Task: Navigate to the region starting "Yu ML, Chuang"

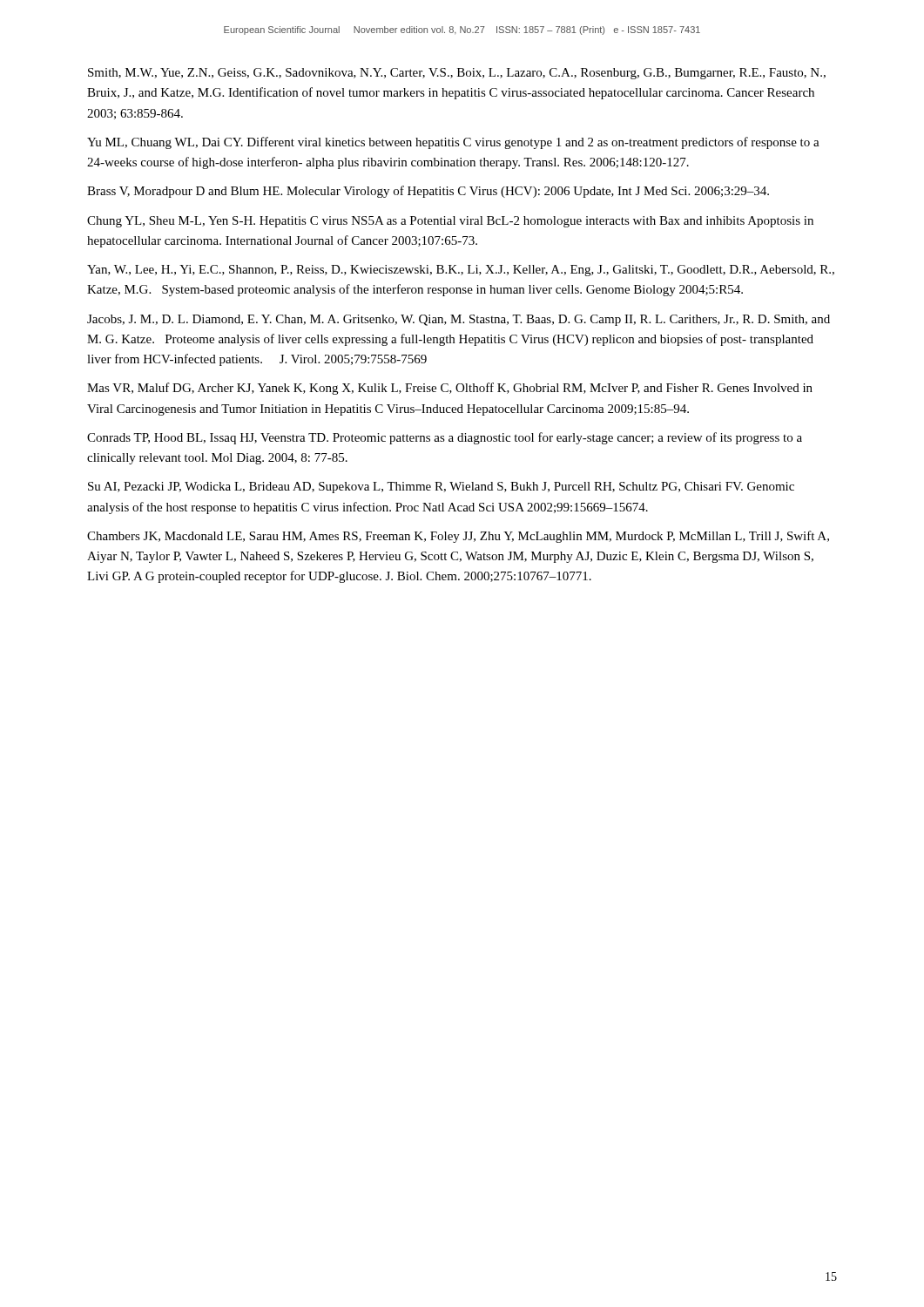Action: (453, 152)
